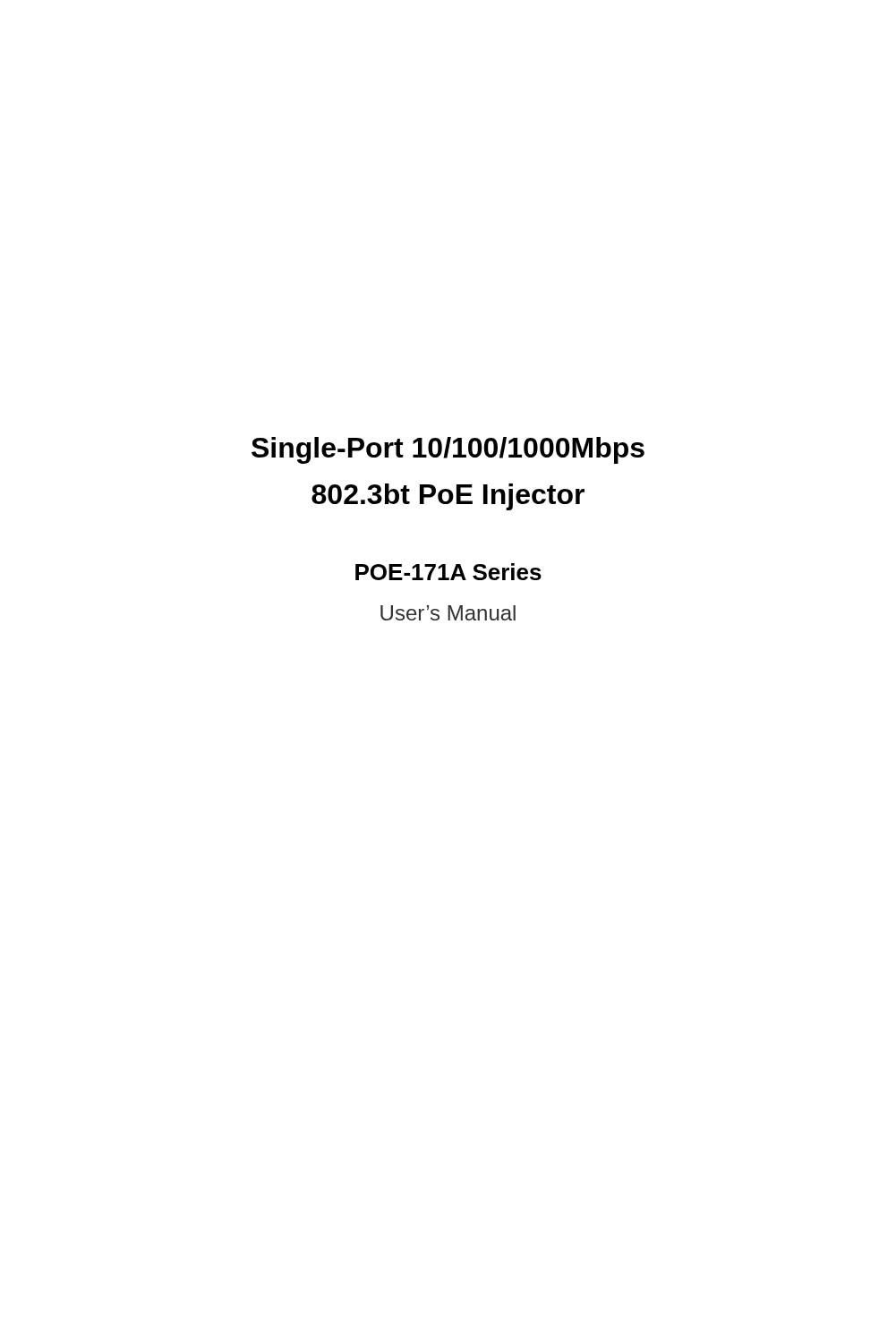Locate the text "Single-Port 10/100/1000Mbps 802.3bt PoE Injector"
Viewport: 896px width, 1343px height.
pos(448,471)
